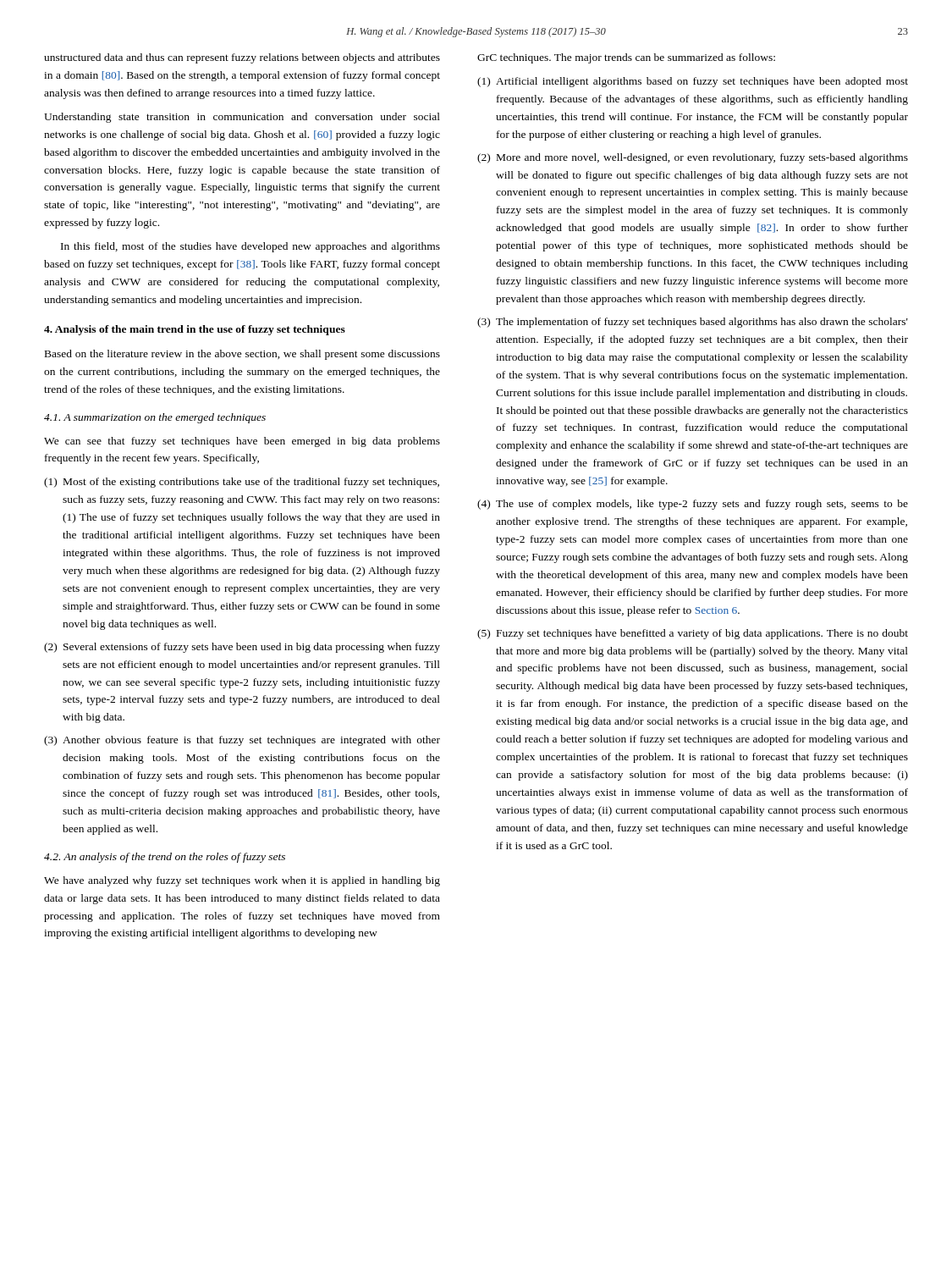Locate the text starting "(1) Artificial intelligent"
Image resolution: width=952 pixels, height=1270 pixels.
693,464
